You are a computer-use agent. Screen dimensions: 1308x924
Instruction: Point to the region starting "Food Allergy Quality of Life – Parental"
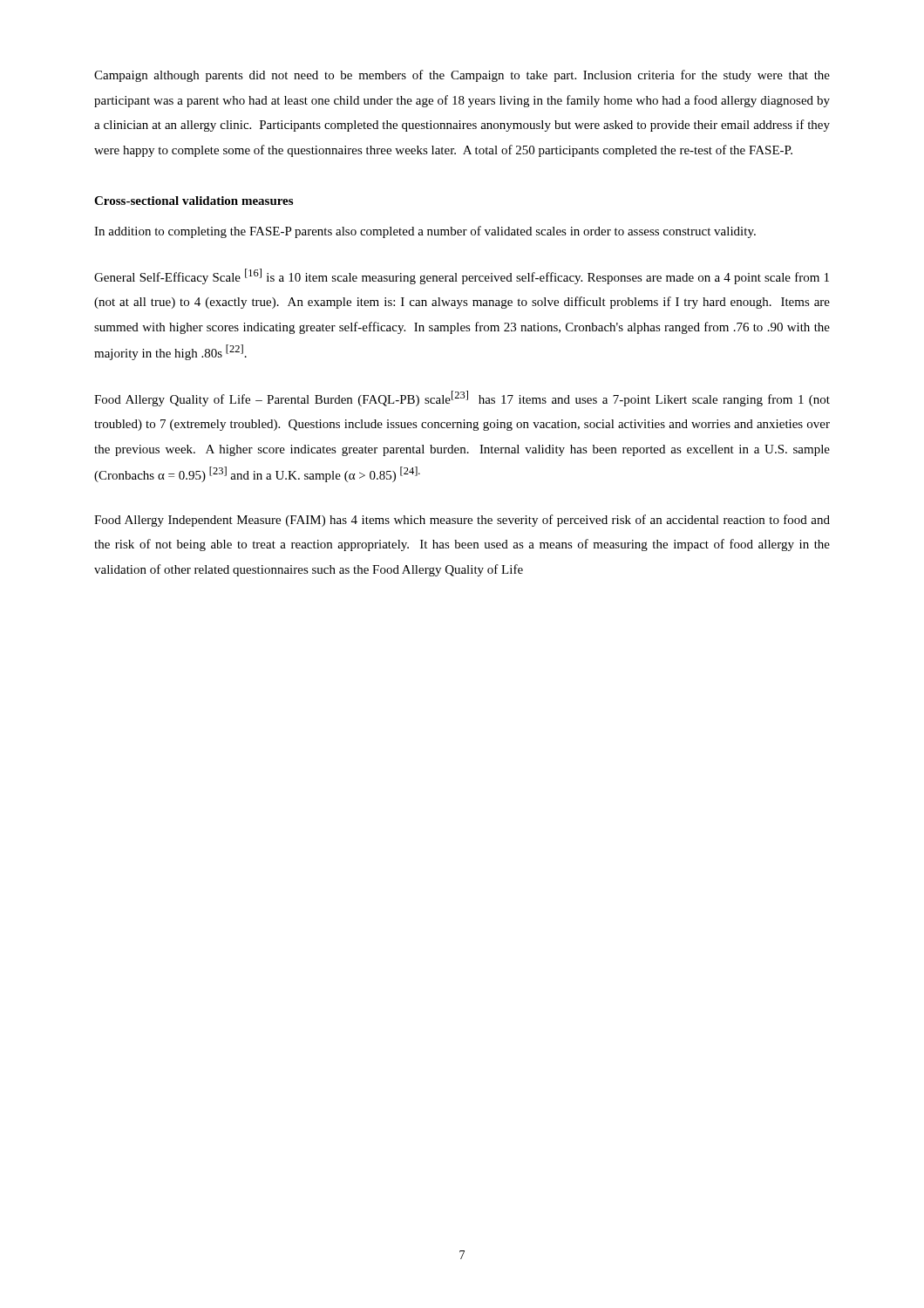click(x=462, y=435)
